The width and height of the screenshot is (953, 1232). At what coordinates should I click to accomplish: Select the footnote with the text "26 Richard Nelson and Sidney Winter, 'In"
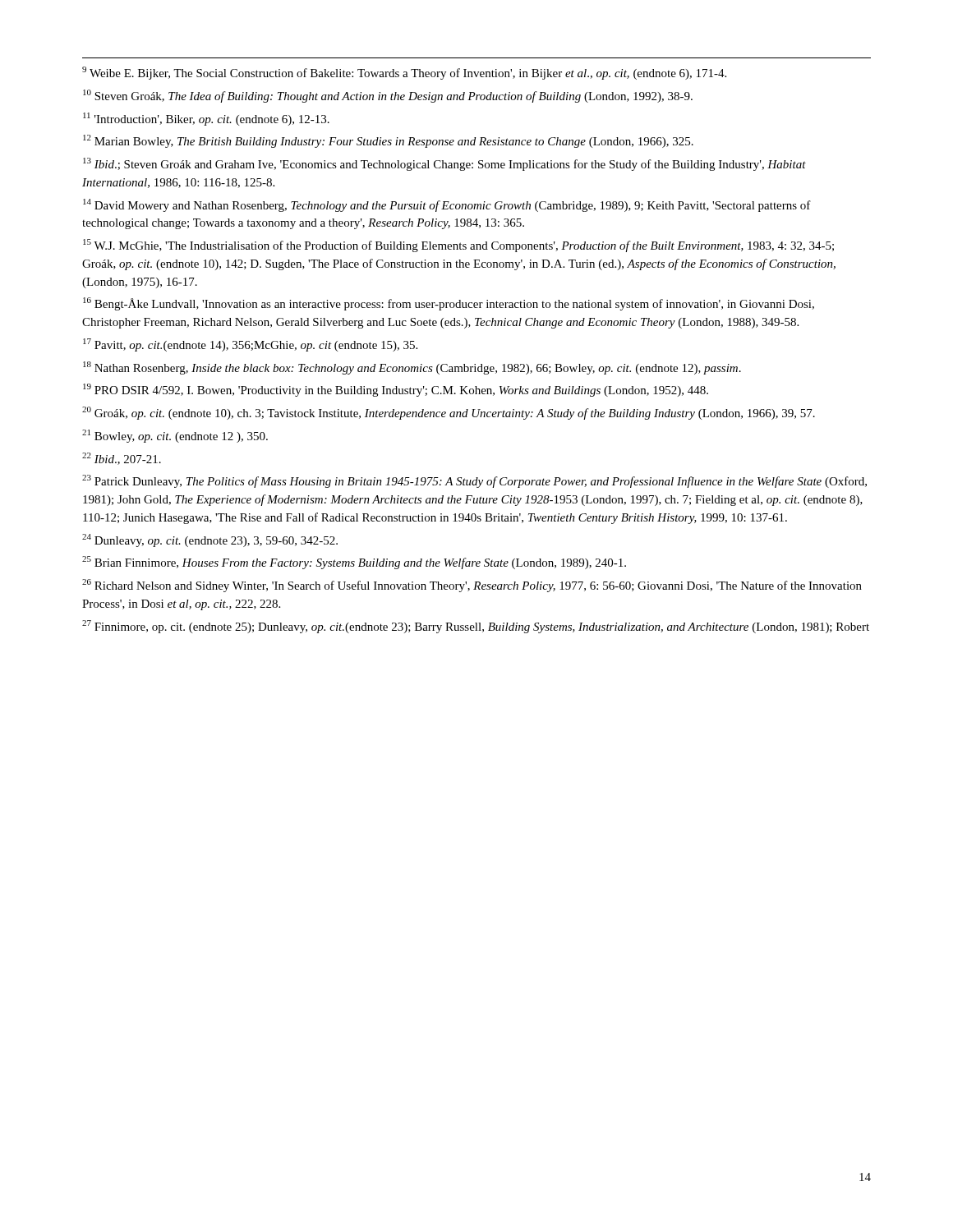pos(472,594)
